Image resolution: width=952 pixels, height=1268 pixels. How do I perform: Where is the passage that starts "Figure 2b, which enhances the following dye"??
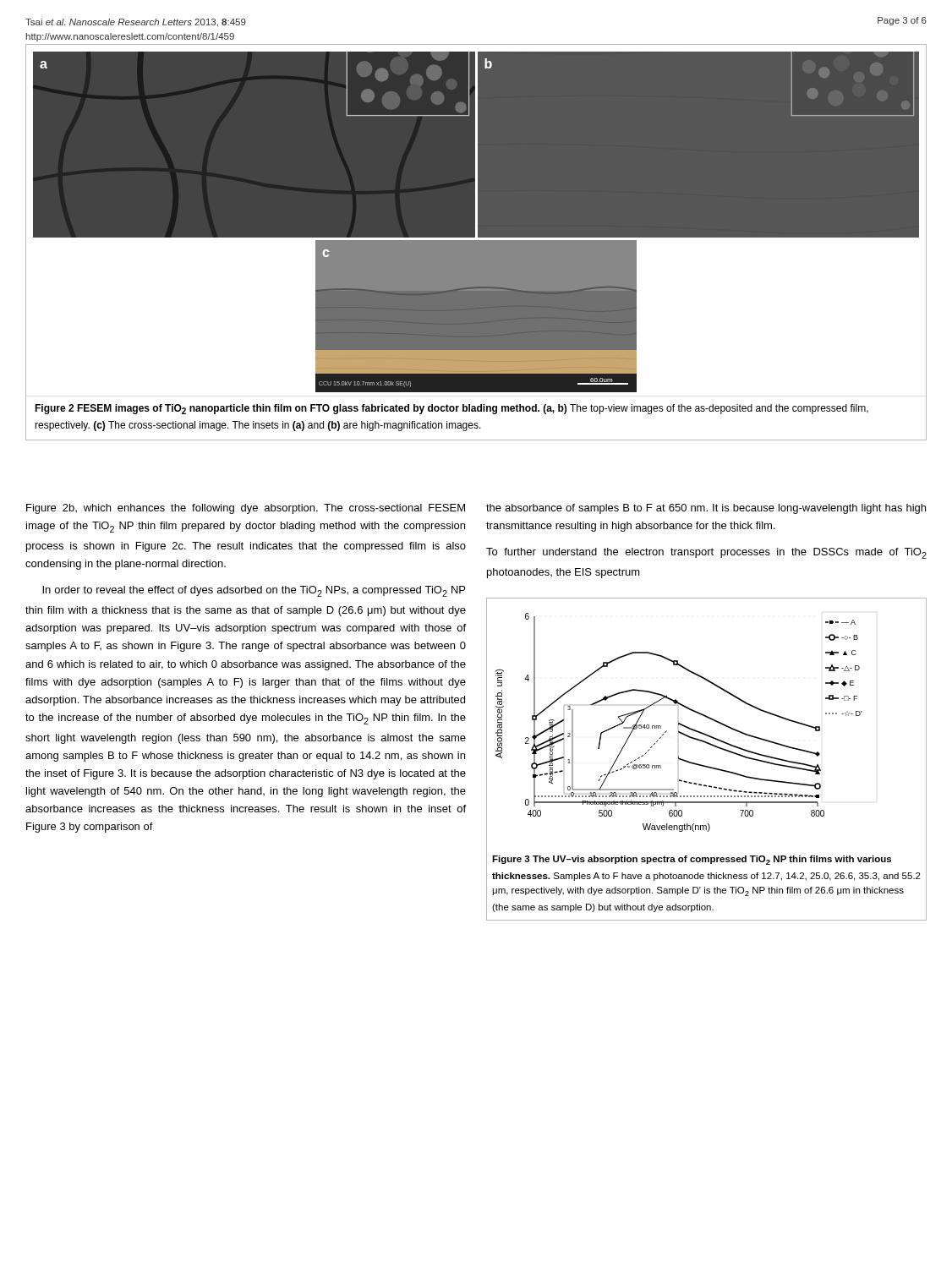(x=246, y=667)
